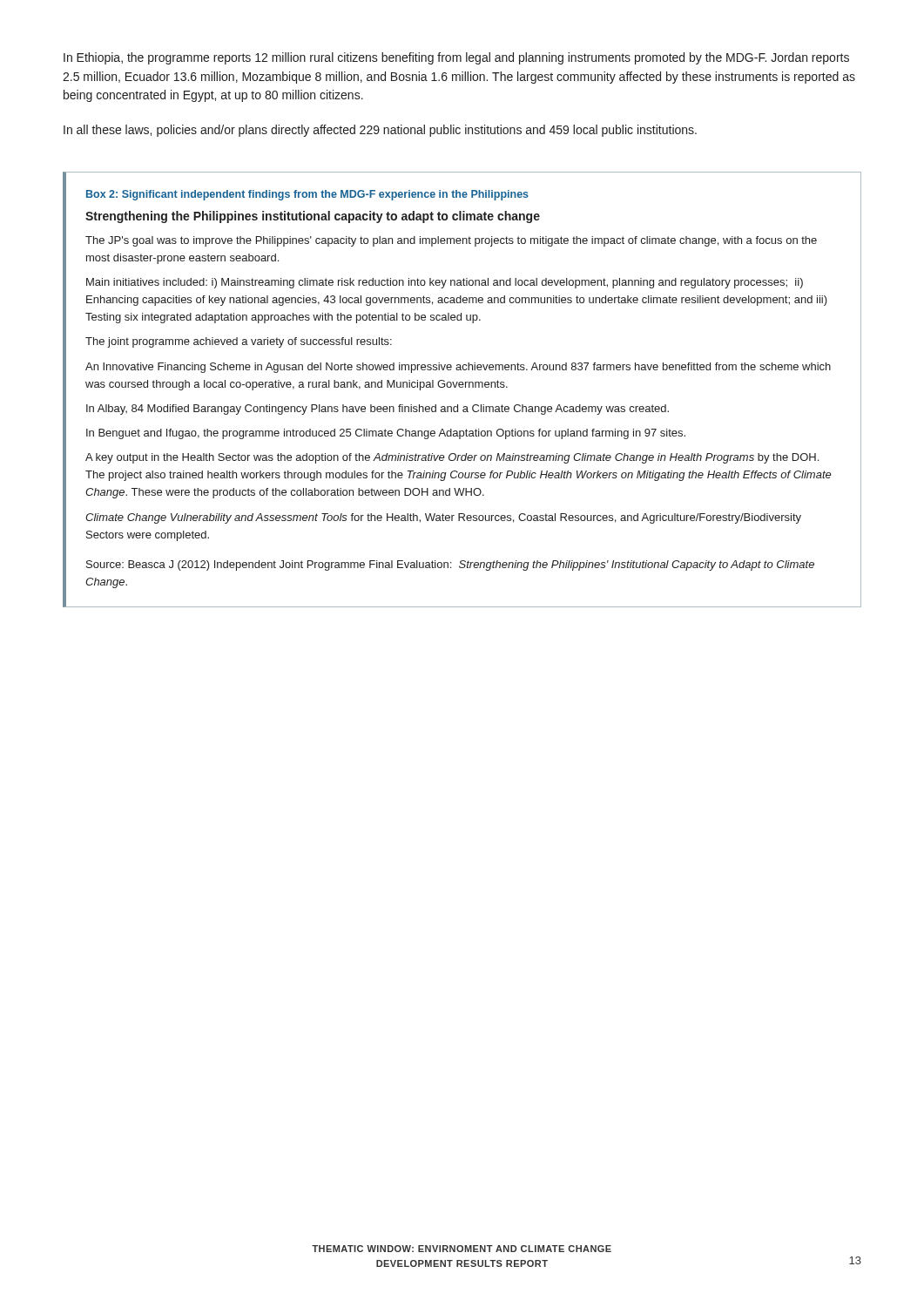Image resolution: width=924 pixels, height=1307 pixels.
Task: Click on the element starting "Source: Beasca J (2012) Independent Joint Programme"
Action: pos(450,573)
